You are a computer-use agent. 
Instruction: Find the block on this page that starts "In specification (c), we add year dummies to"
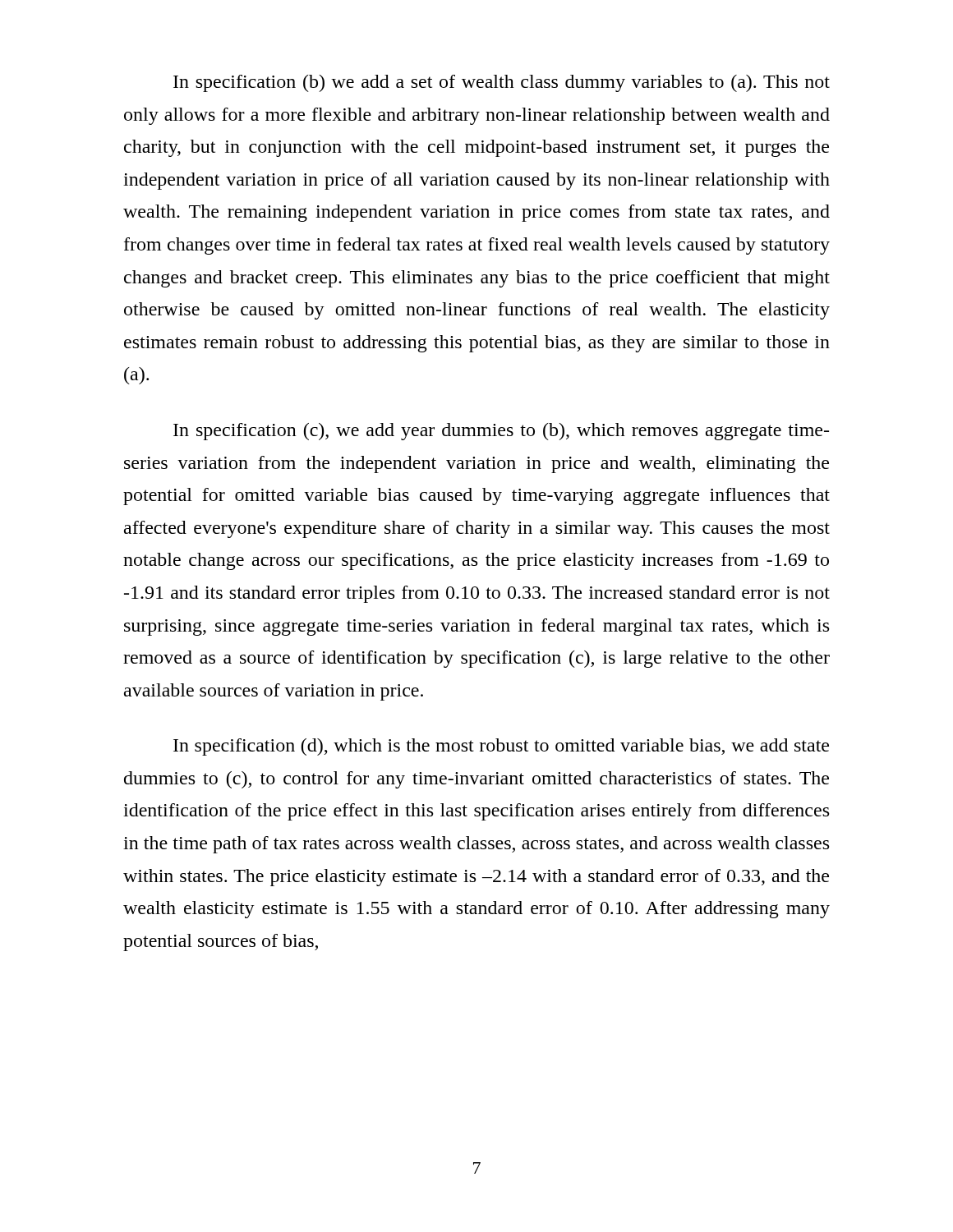coord(476,560)
